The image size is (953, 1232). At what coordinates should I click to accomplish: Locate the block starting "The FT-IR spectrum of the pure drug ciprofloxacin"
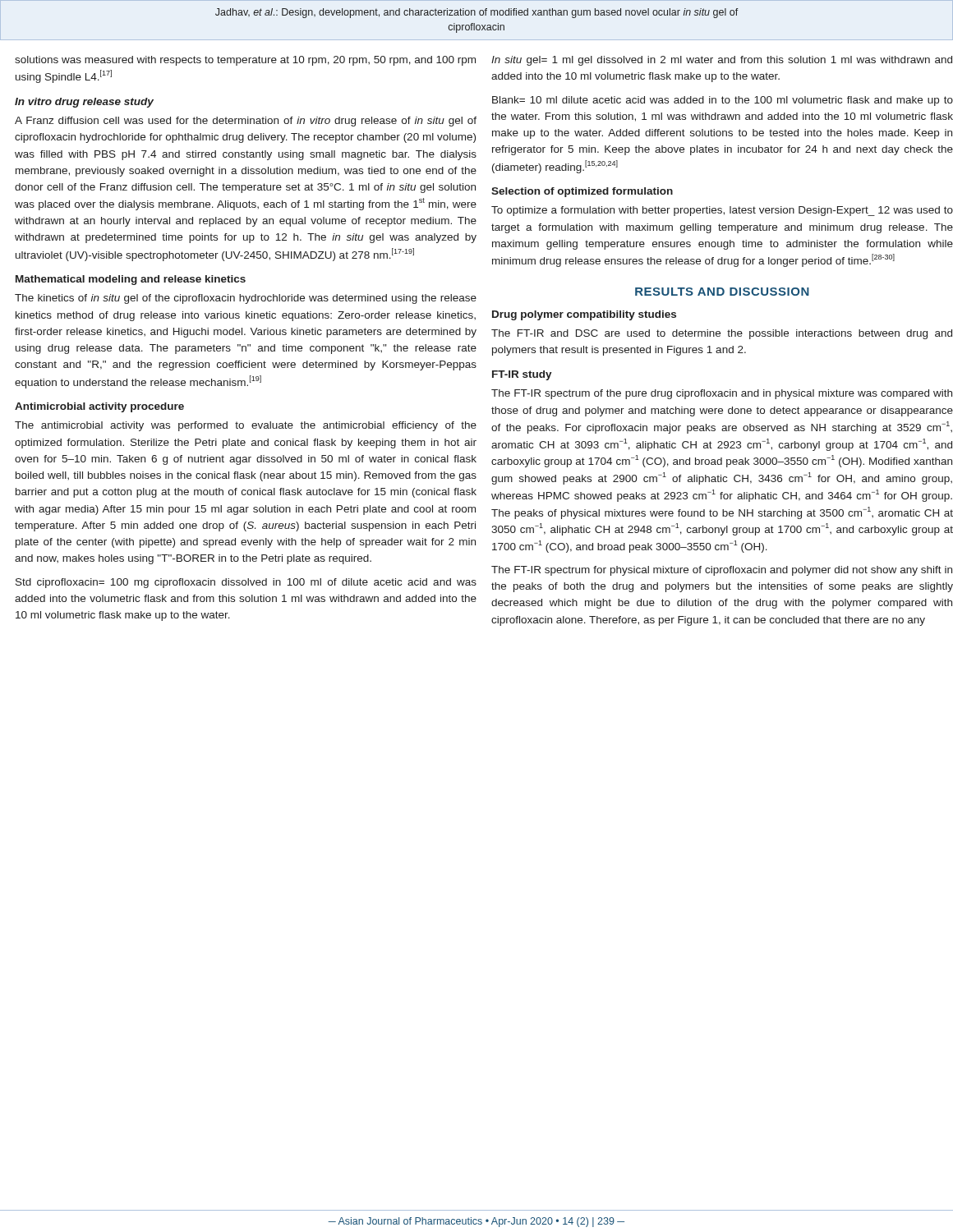[722, 507]
